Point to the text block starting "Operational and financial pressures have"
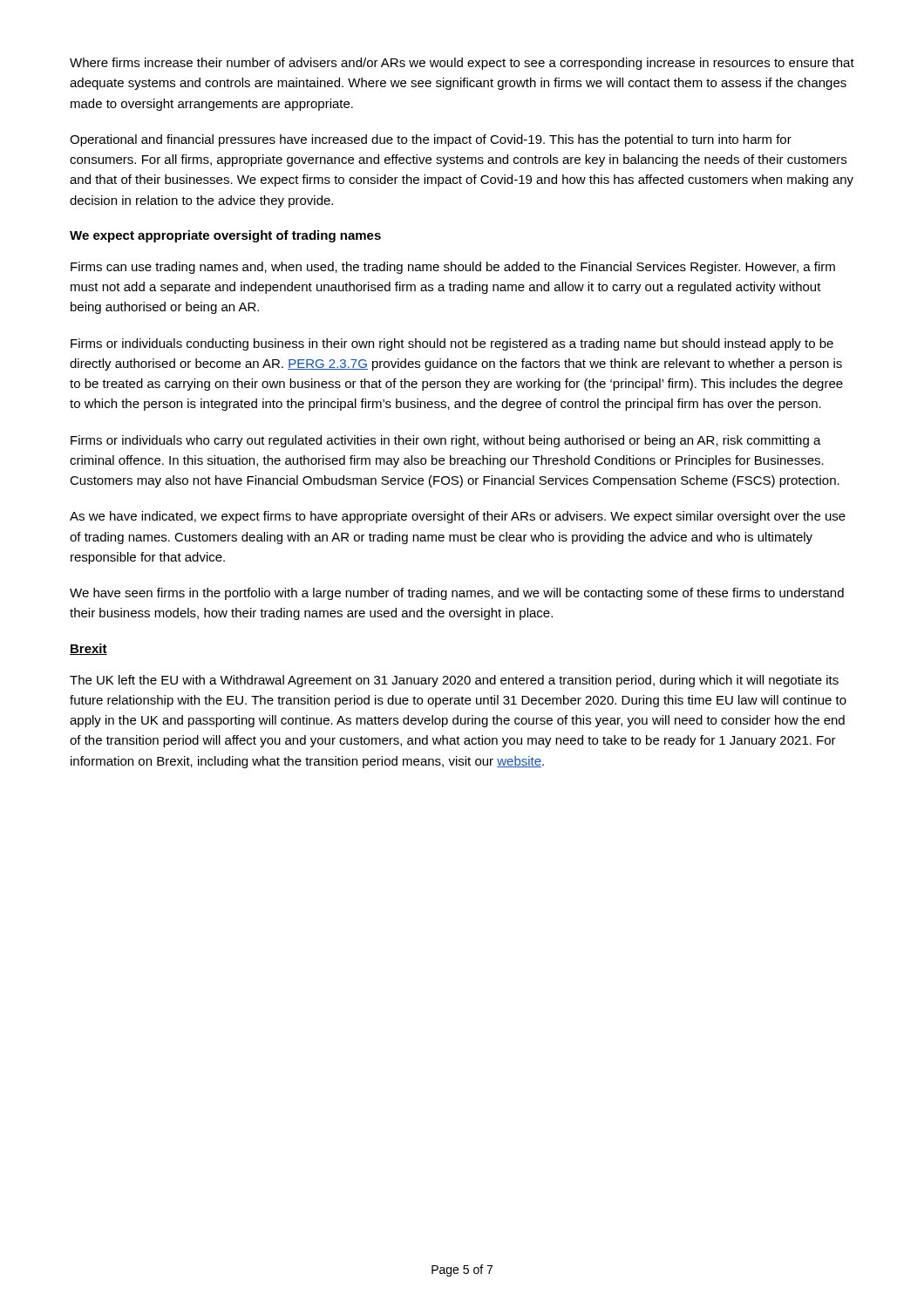The width and height of the screenshot is (924, 1308). click(462, 169)
